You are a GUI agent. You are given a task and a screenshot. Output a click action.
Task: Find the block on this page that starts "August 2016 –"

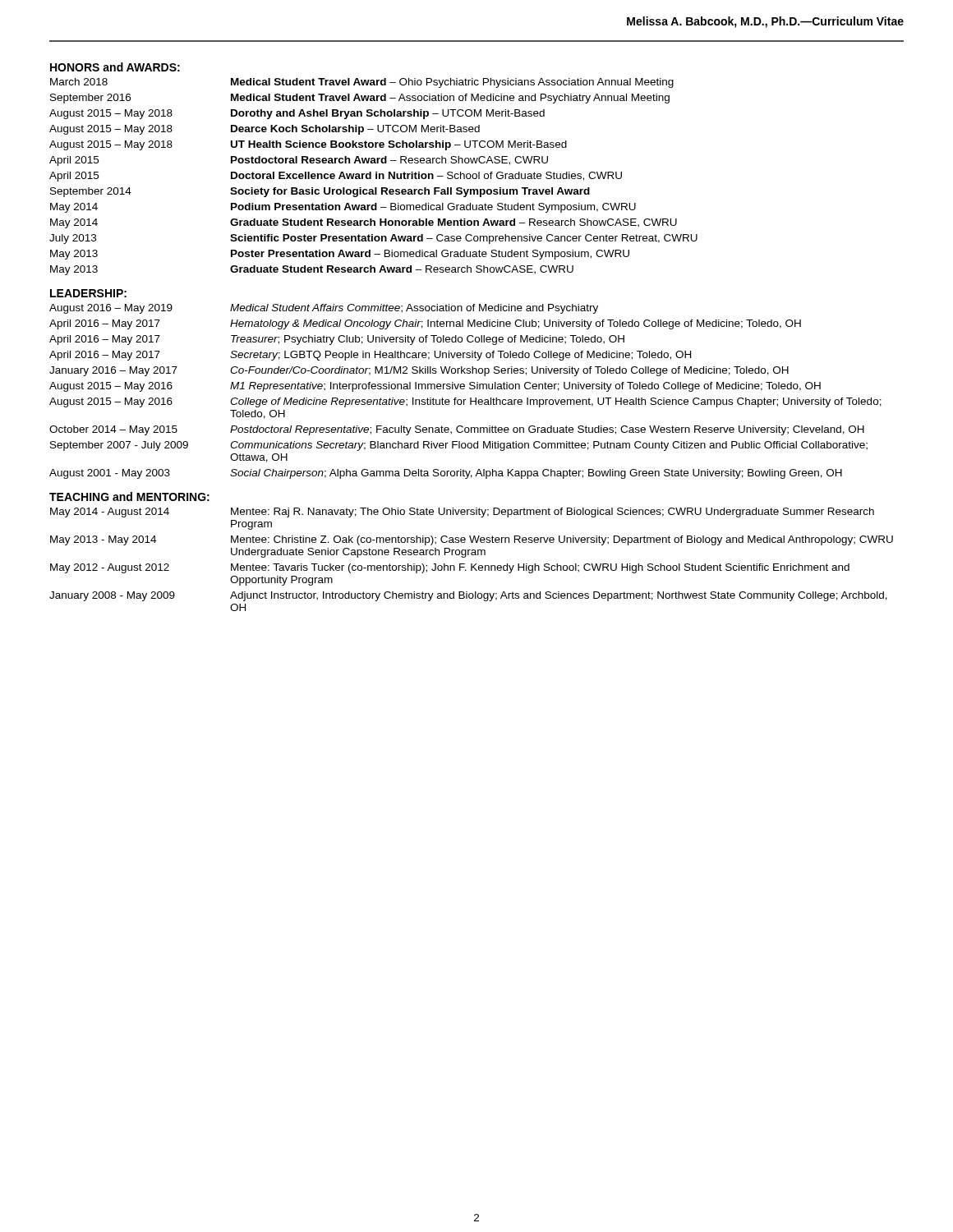[476, 308]
